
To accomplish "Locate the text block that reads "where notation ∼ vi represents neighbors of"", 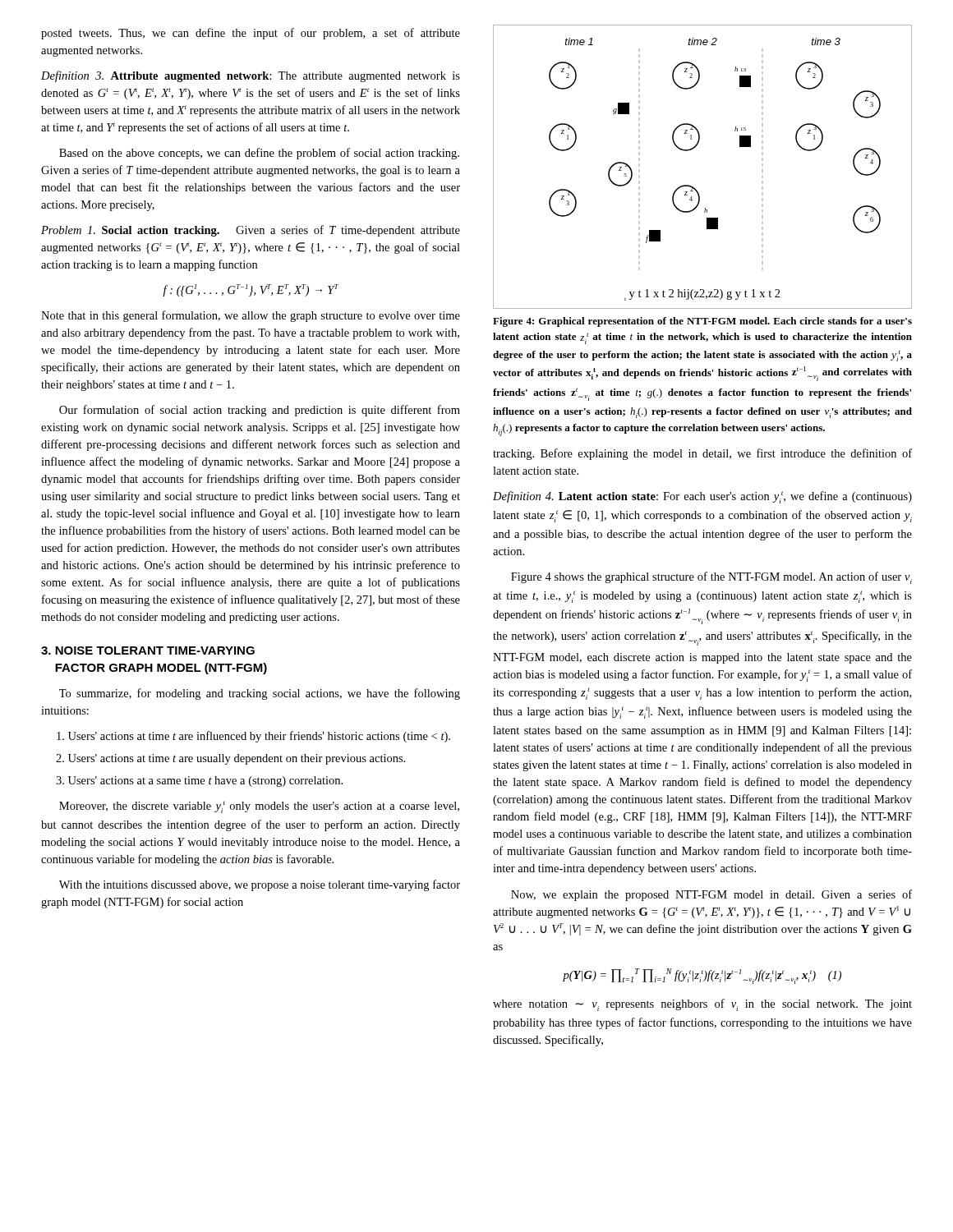I will pyautogui.click(x=702, y=1022).
